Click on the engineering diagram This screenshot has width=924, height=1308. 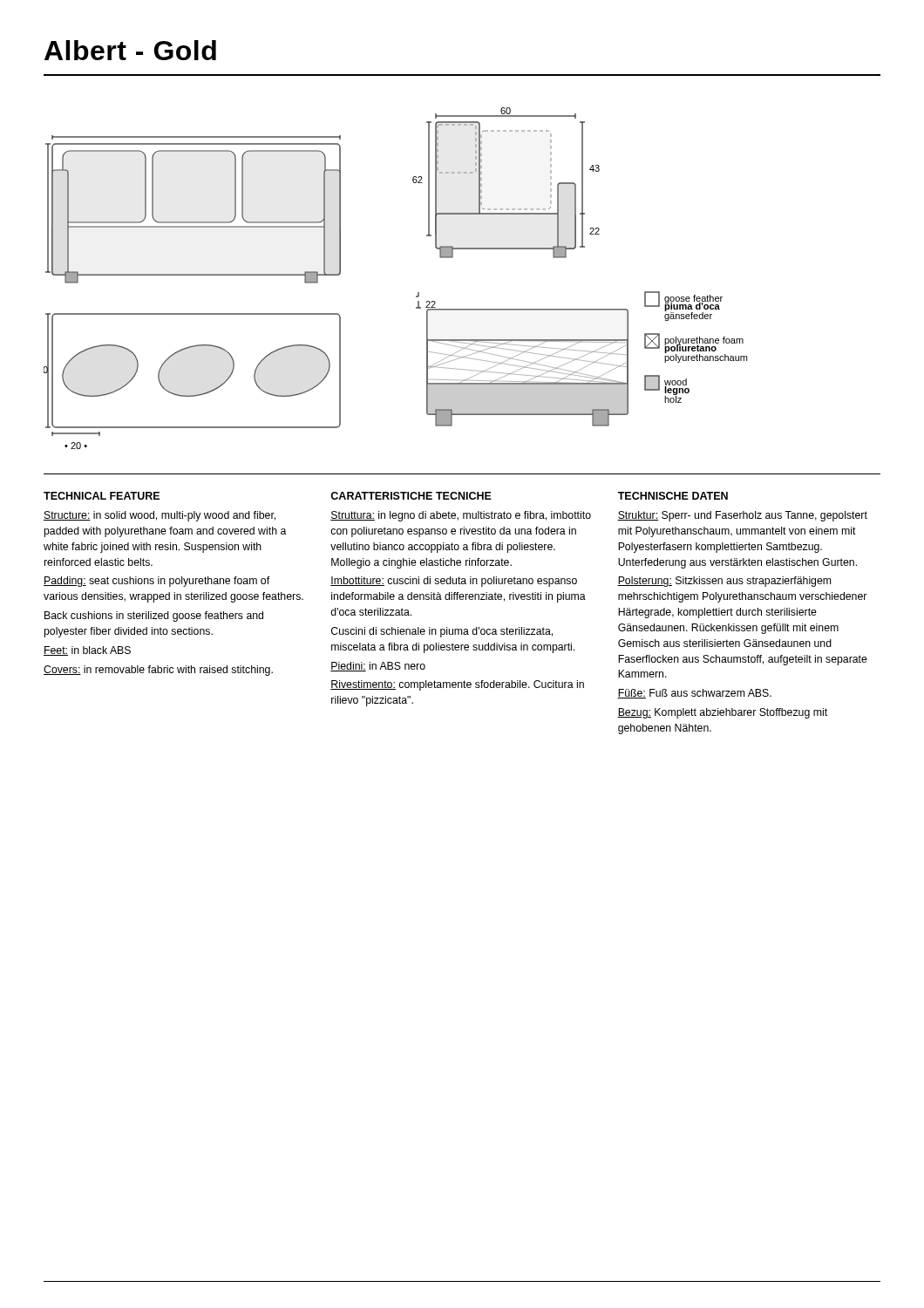tap(462, 275)
